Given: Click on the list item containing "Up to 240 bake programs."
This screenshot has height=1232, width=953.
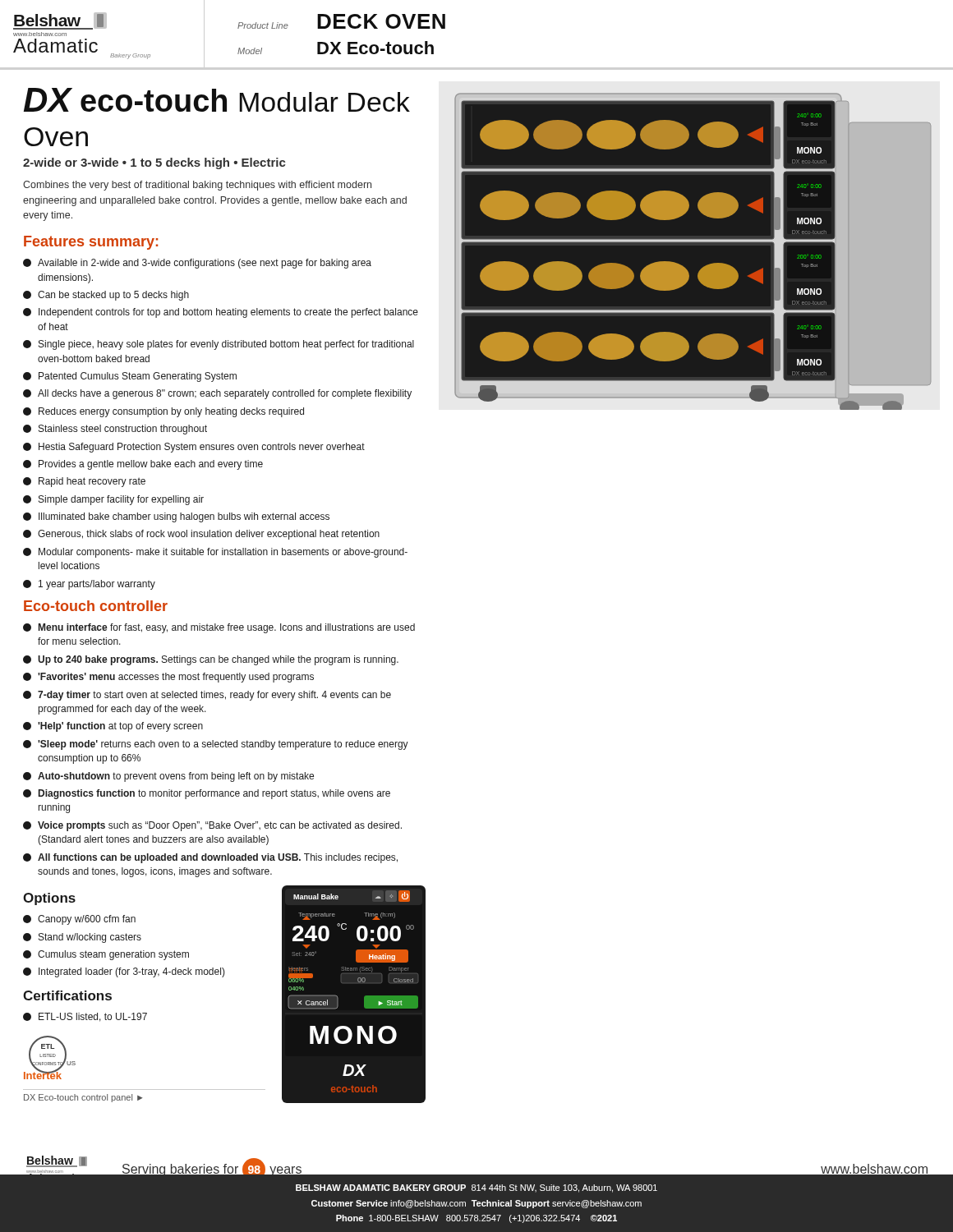Looking at the screenshot, I should click(x=211, y=660).
